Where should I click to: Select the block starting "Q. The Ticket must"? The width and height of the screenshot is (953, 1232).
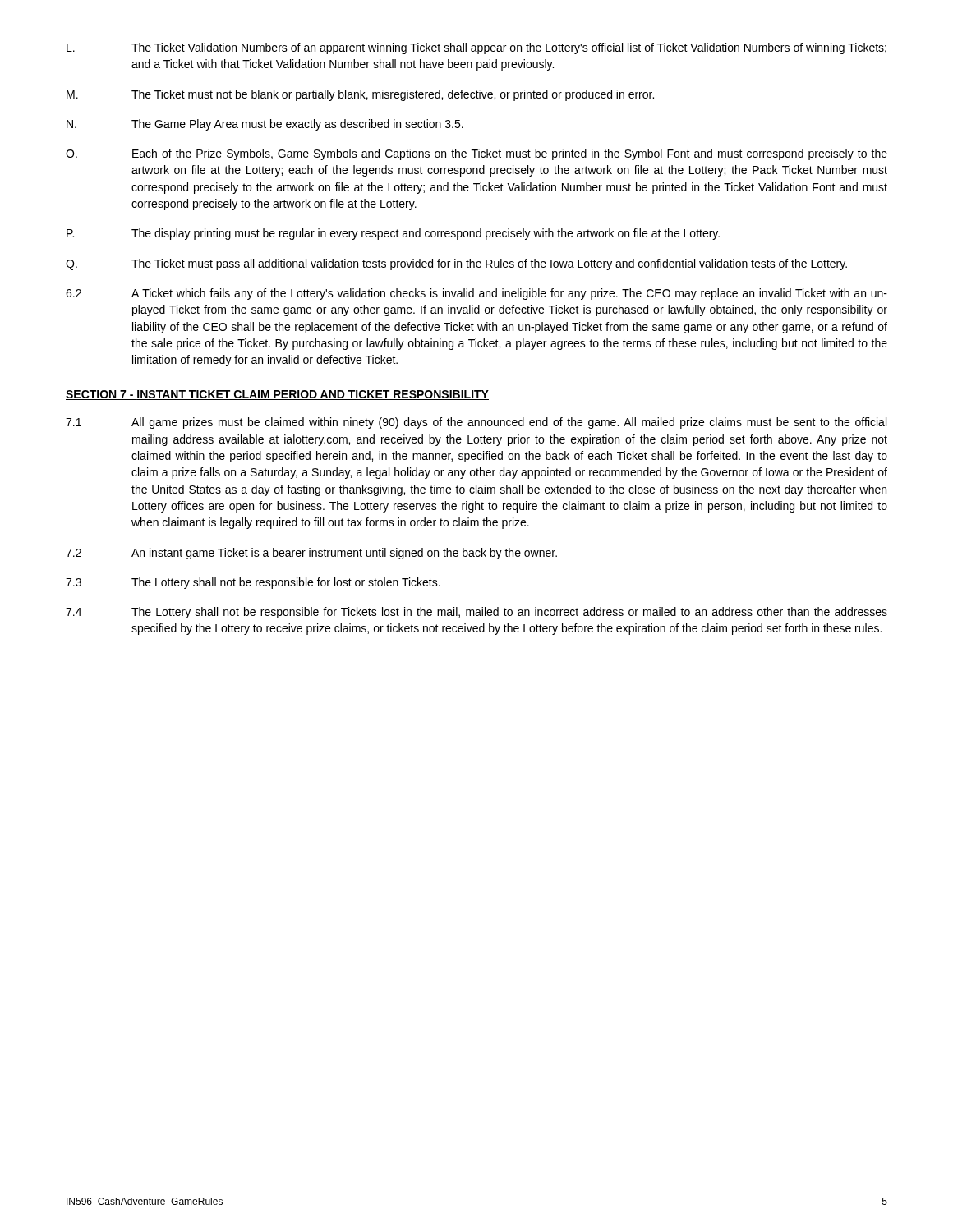[476, 263]
